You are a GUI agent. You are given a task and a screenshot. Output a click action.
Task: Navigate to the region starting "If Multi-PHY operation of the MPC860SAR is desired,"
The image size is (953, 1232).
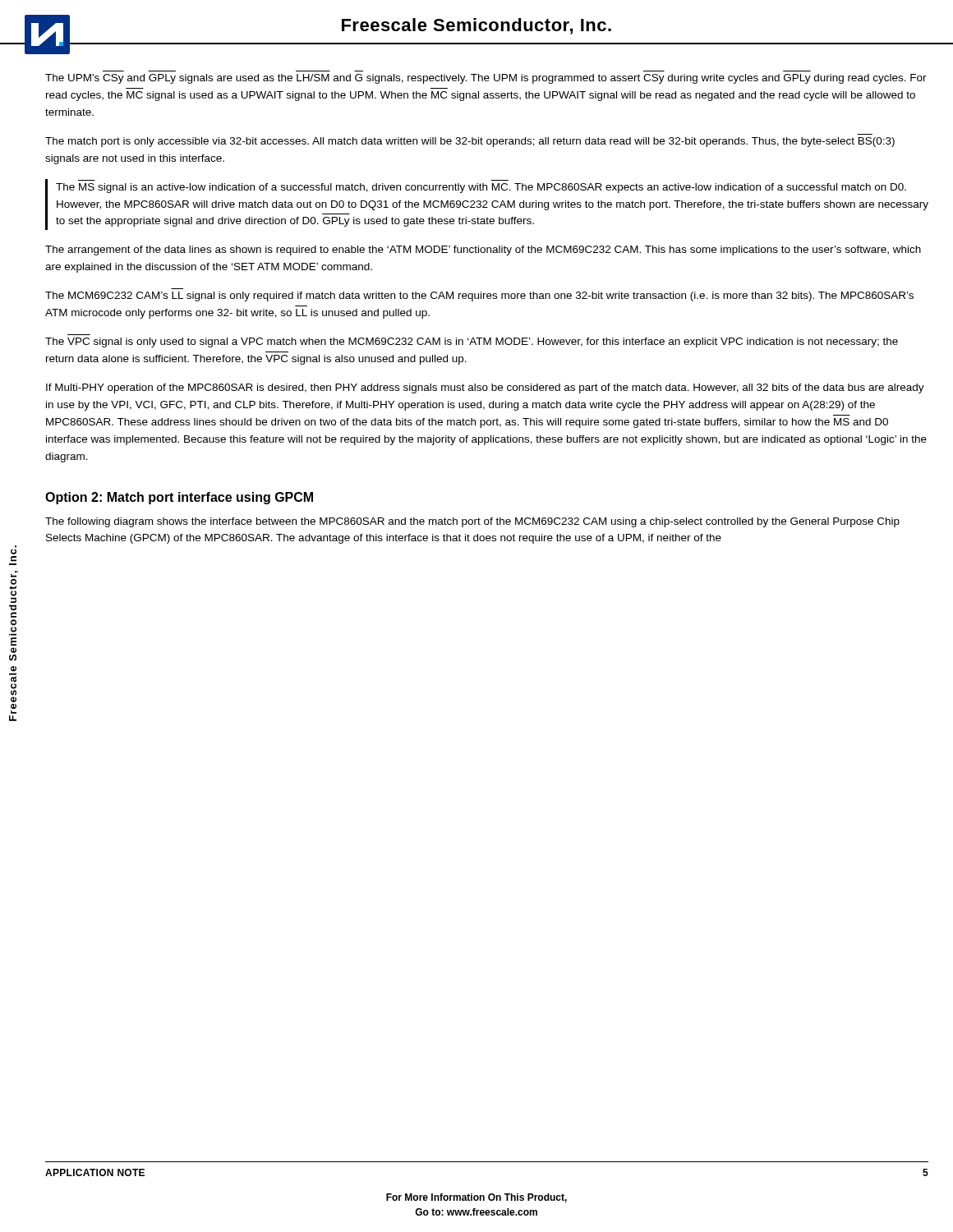[486, 422]
